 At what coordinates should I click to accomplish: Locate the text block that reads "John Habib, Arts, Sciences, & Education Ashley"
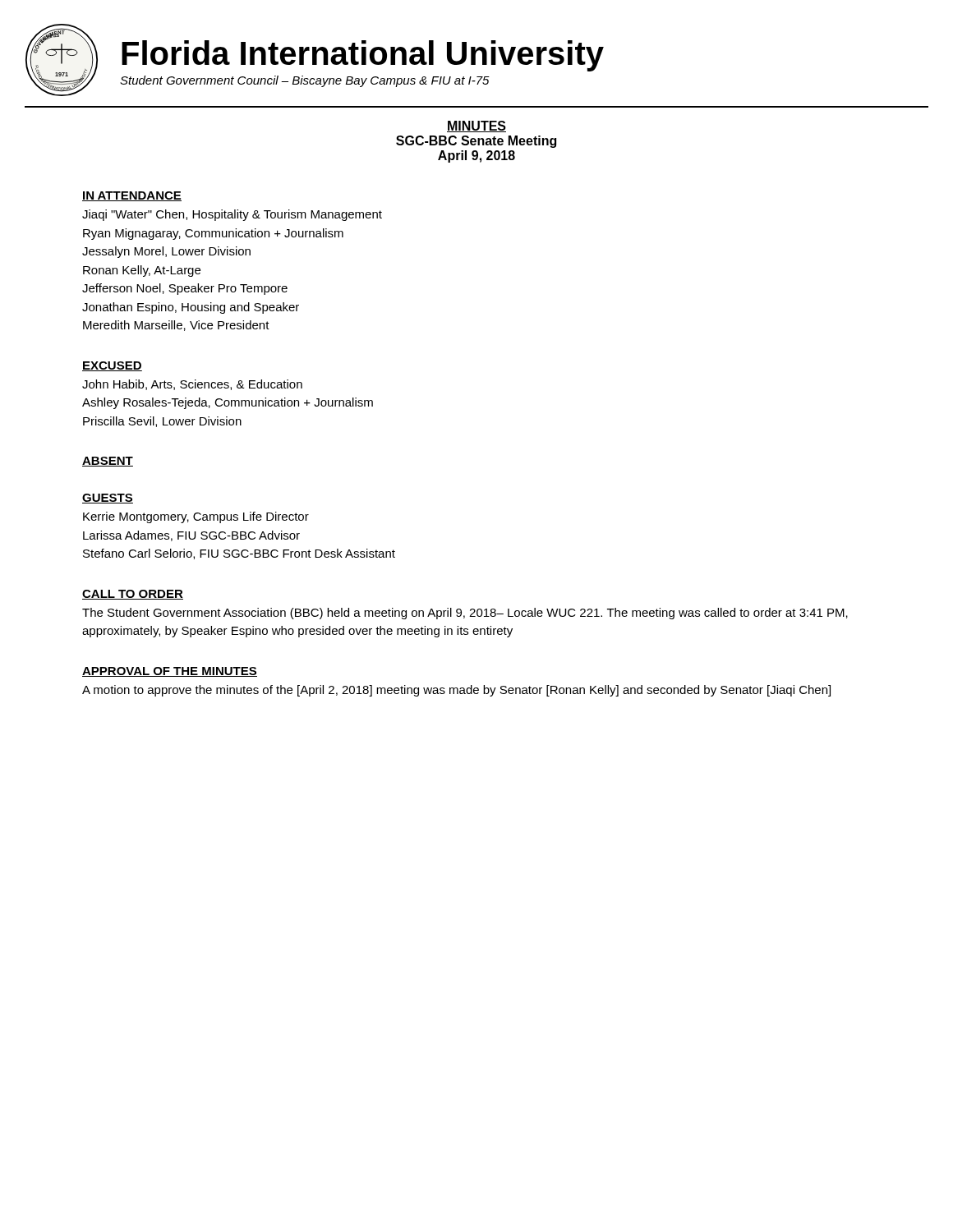coord(192,385)
